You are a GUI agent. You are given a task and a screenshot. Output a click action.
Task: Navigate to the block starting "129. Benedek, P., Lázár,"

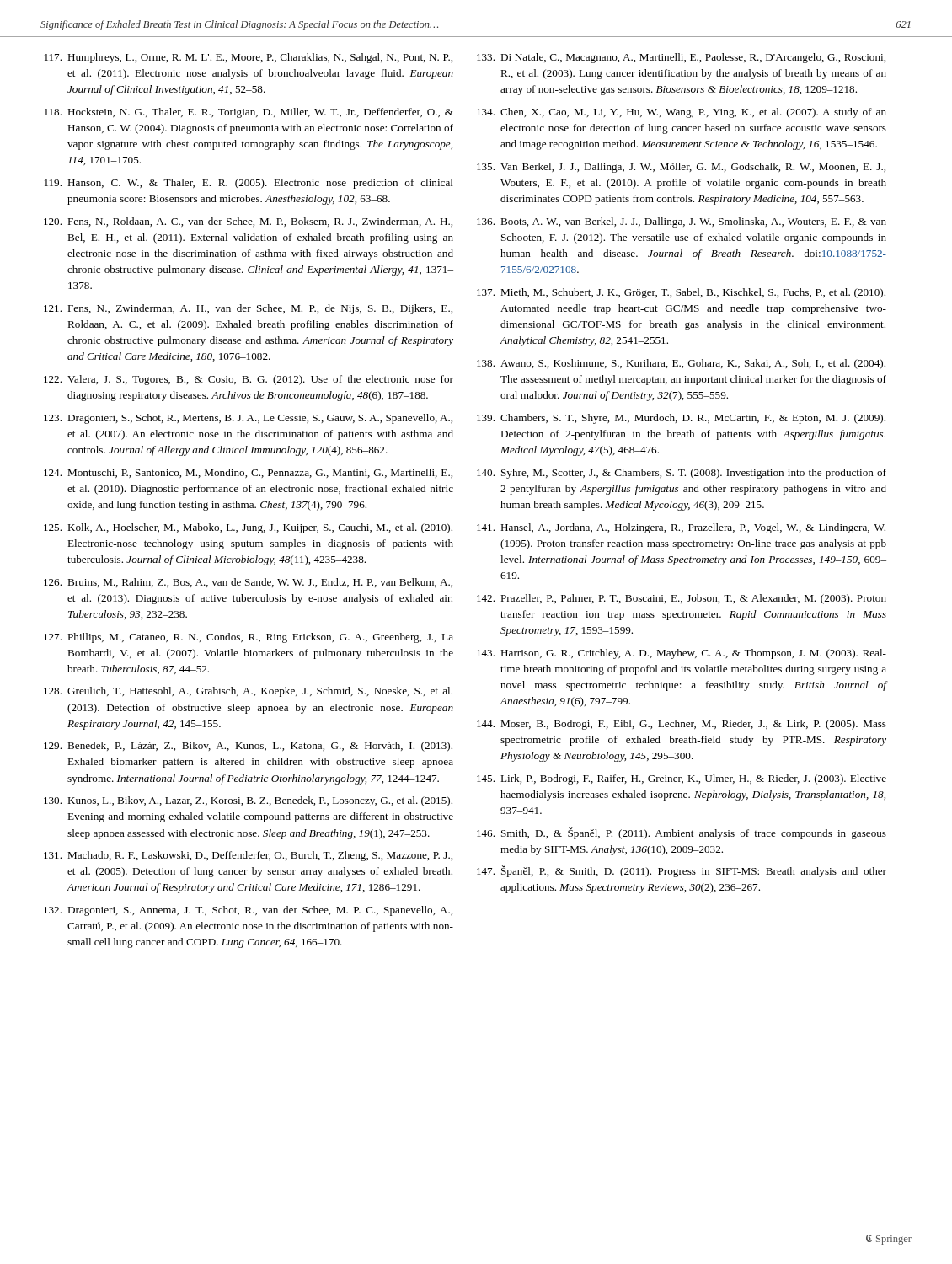pos(247,762)
